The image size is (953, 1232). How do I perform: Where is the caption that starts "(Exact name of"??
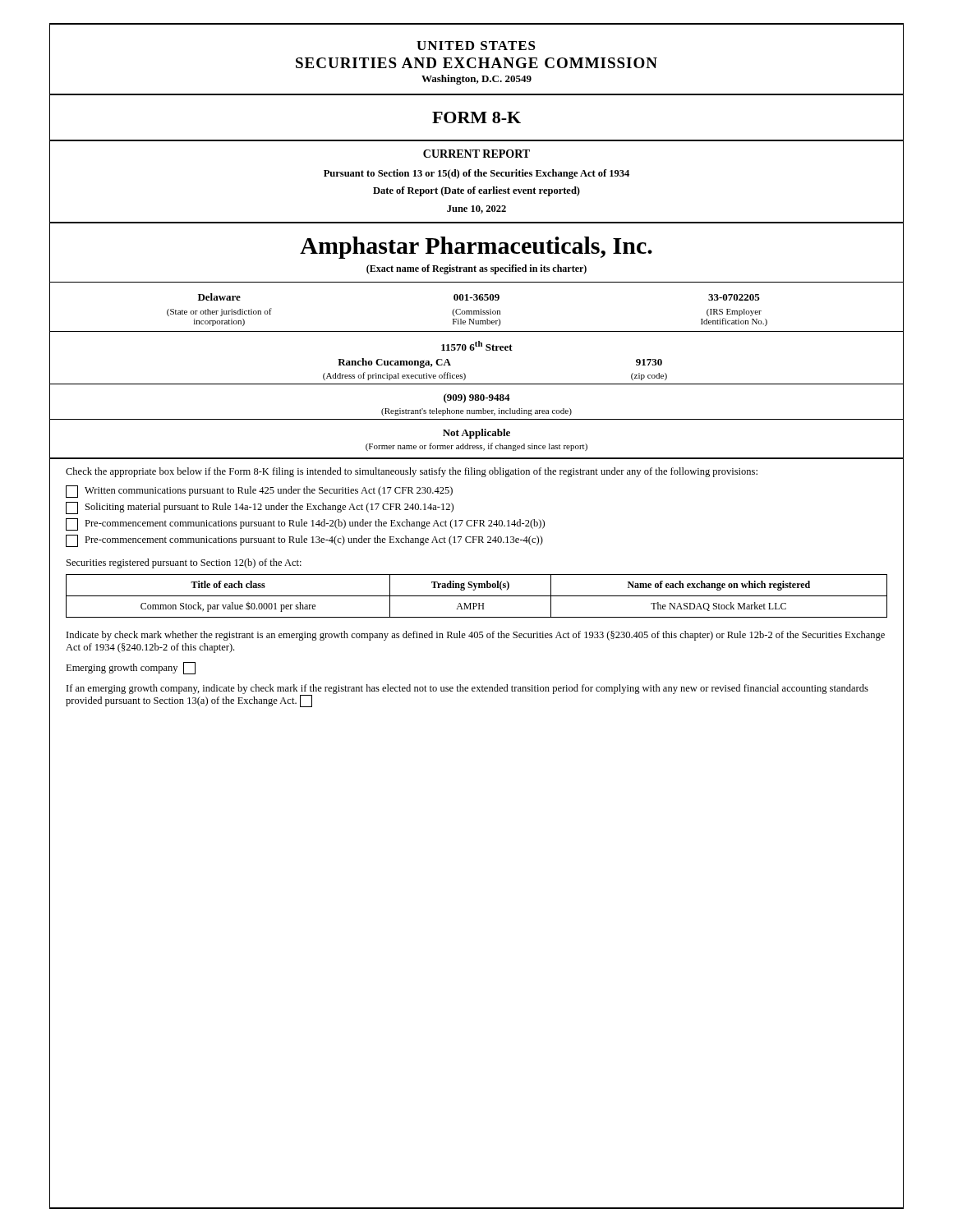[476, 269]
